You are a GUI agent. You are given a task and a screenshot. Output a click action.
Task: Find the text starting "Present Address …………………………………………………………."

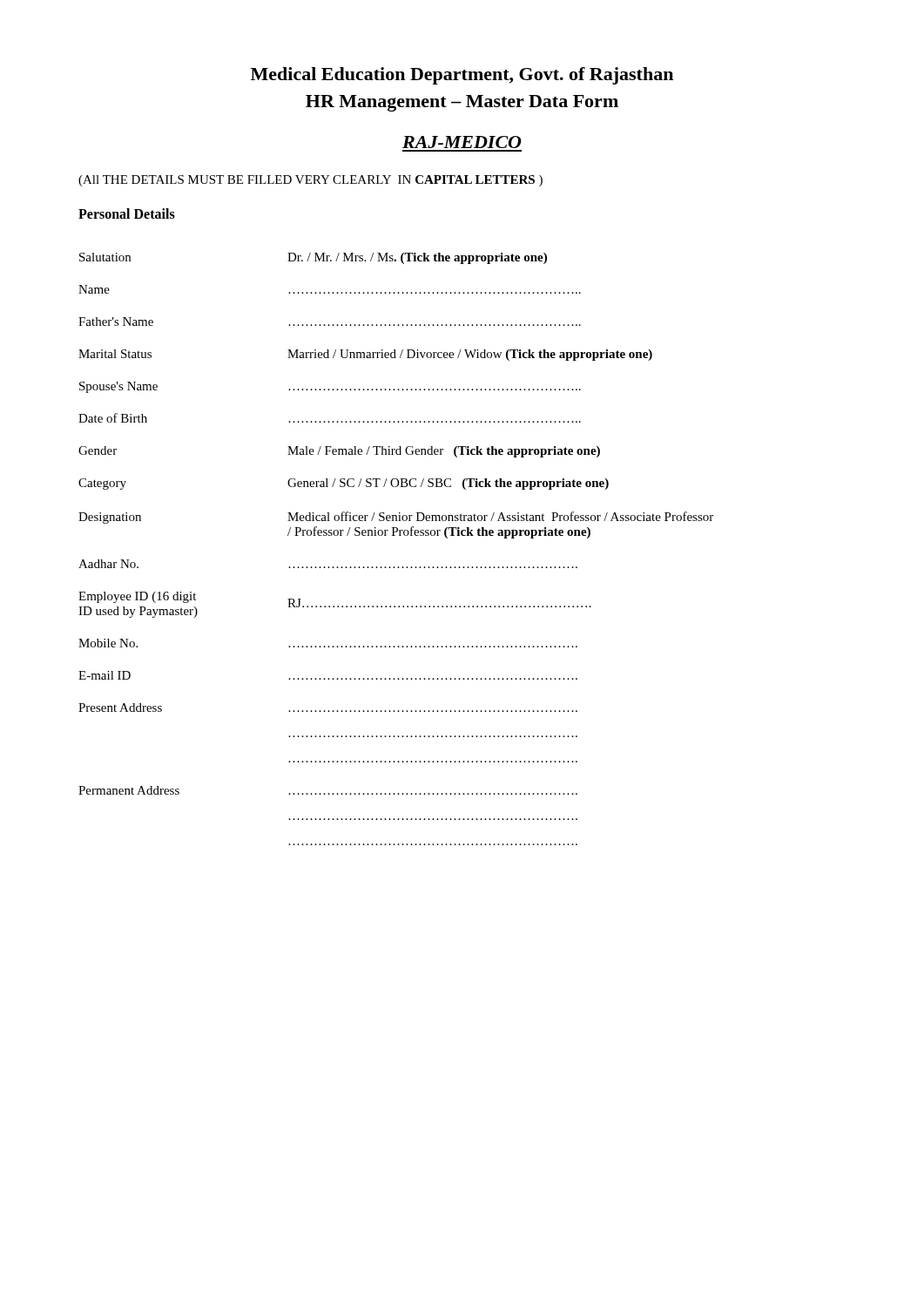[462, 733]
